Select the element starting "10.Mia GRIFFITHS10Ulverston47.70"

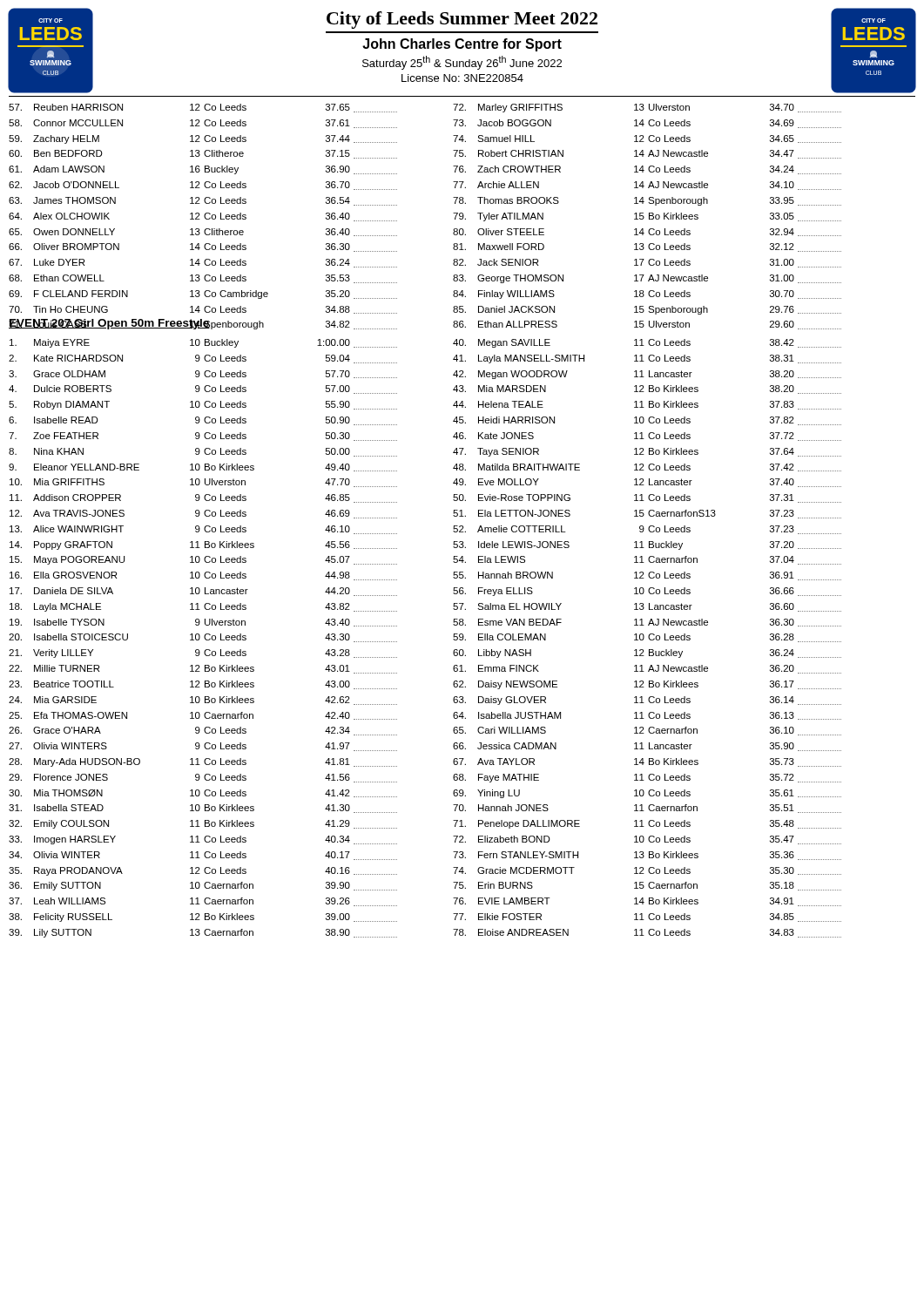click(x=203, y=483)
